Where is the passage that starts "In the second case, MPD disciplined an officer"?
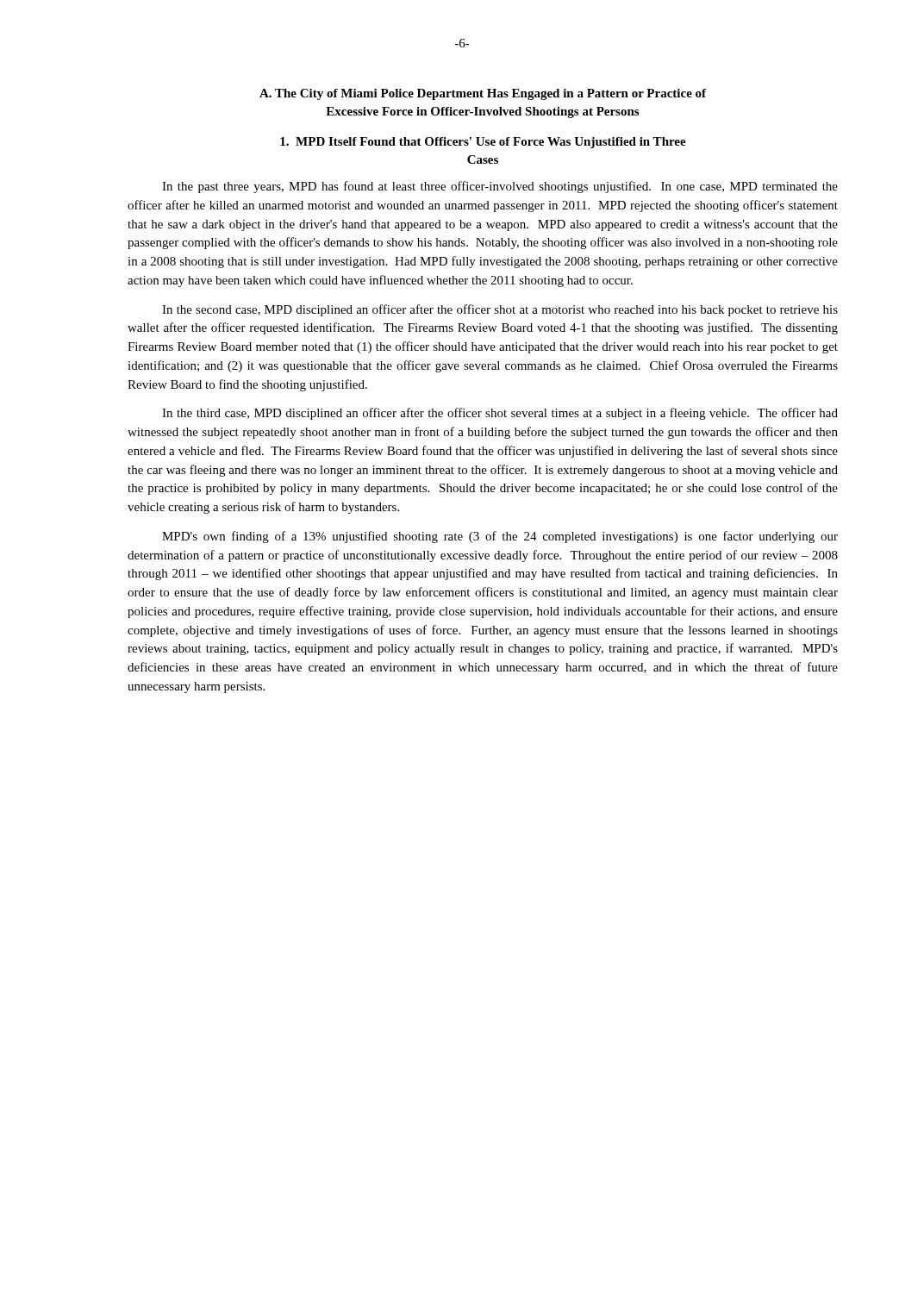The width and height of the screenshot is (924, 1293). tap(483, 347)
